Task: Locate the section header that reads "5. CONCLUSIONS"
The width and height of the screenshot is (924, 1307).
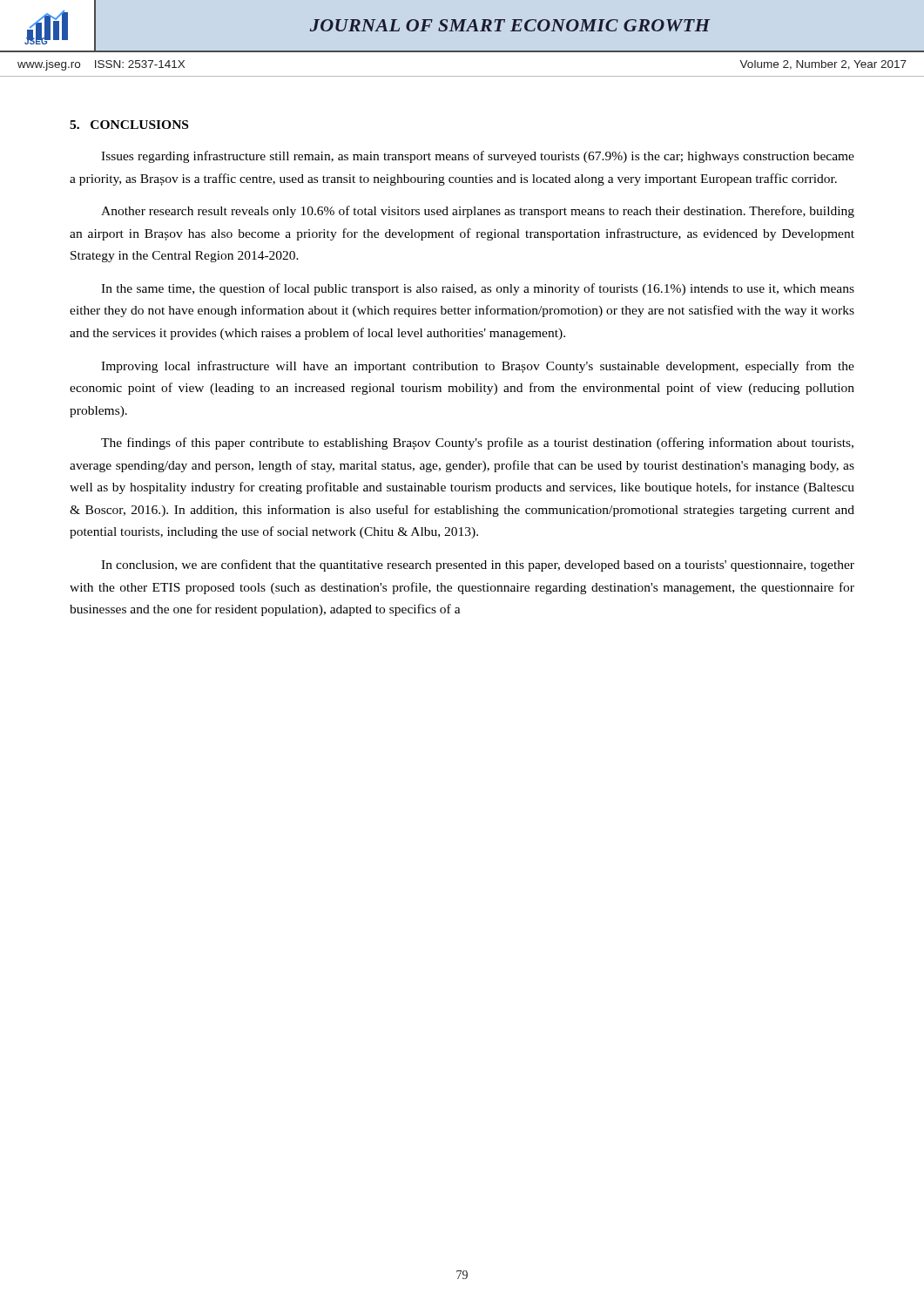Action: (x=129, y=124)
